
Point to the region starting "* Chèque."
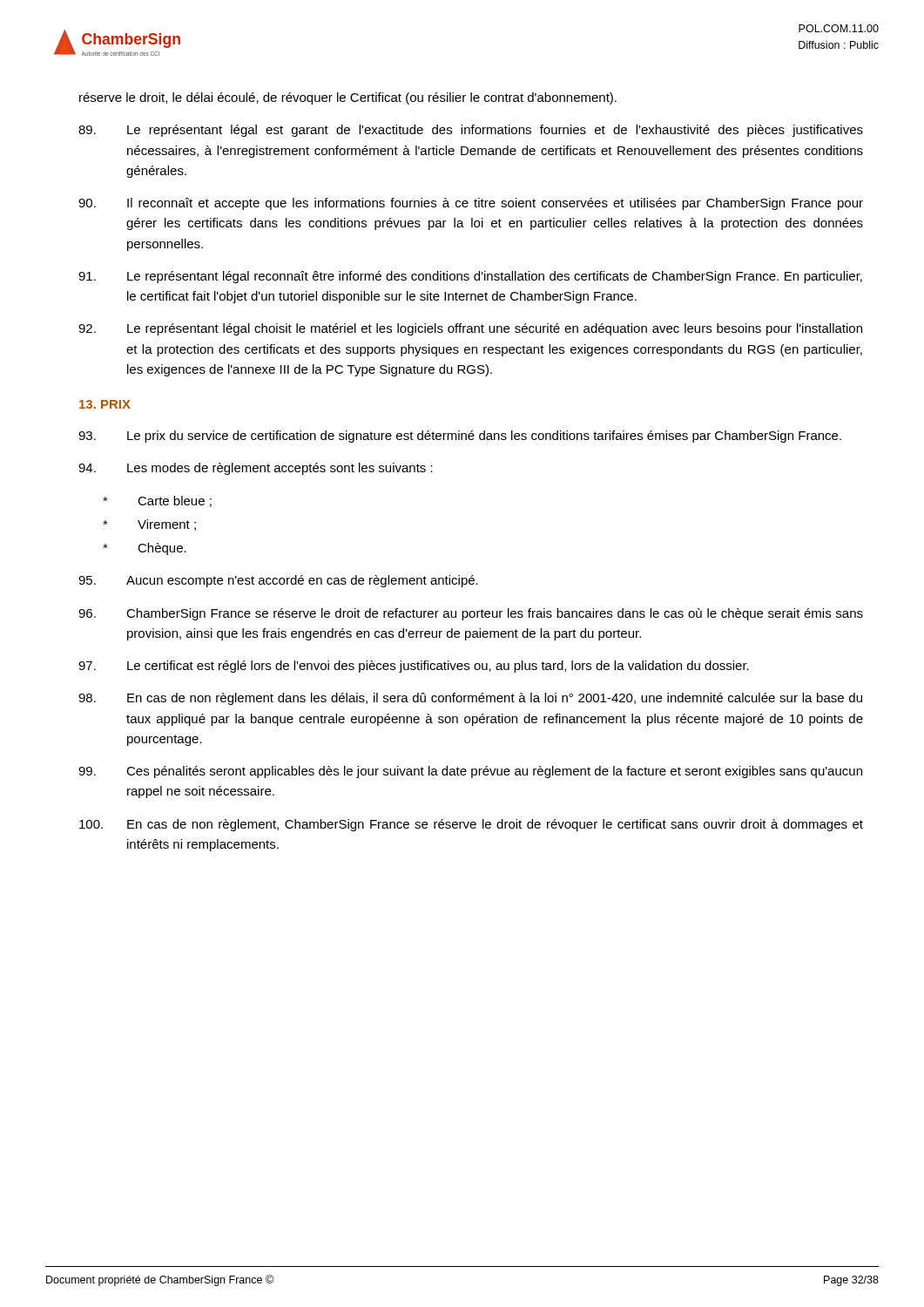145,549
